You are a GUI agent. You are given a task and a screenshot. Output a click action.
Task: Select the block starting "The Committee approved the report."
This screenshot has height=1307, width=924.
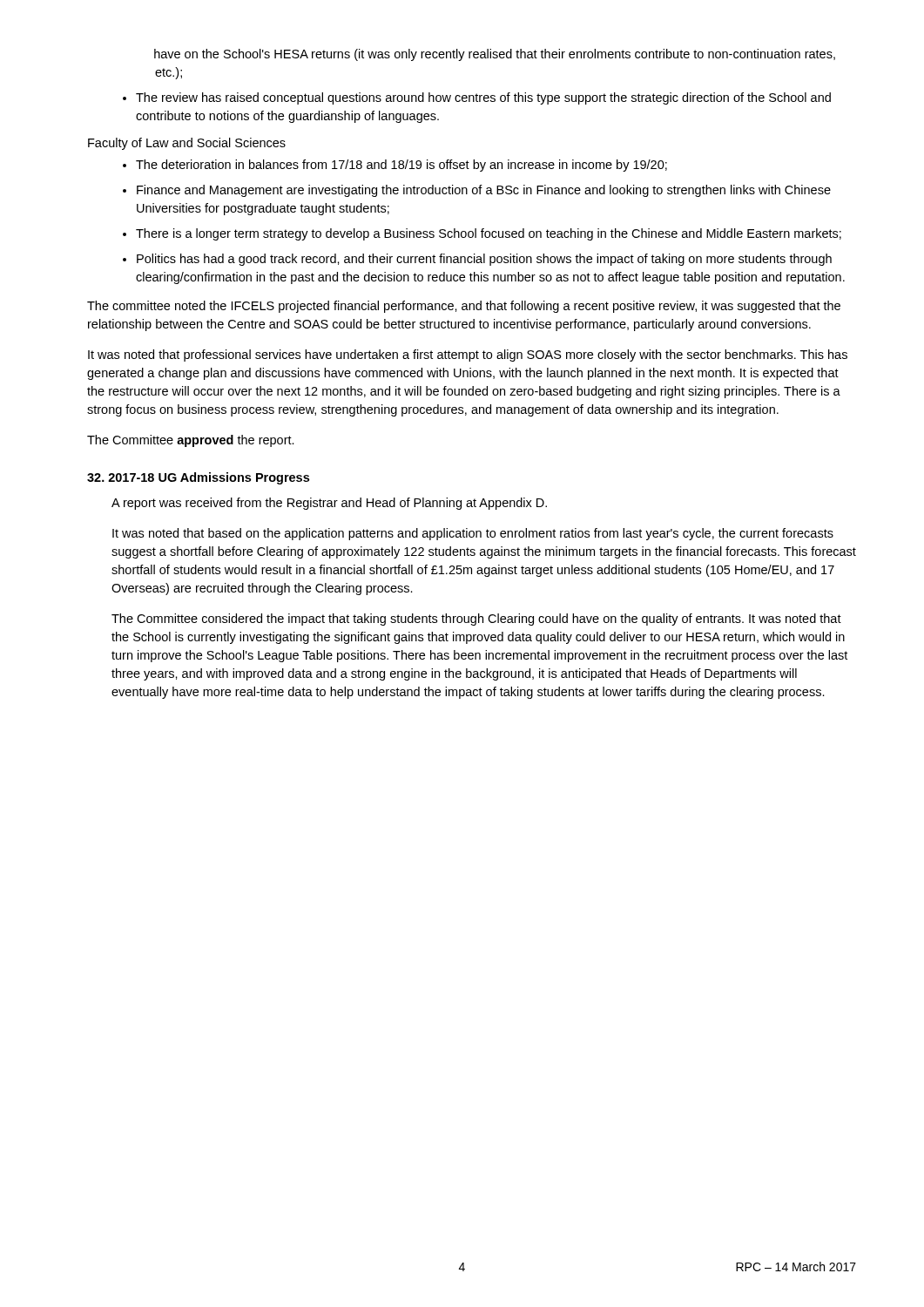pos(191,440)
